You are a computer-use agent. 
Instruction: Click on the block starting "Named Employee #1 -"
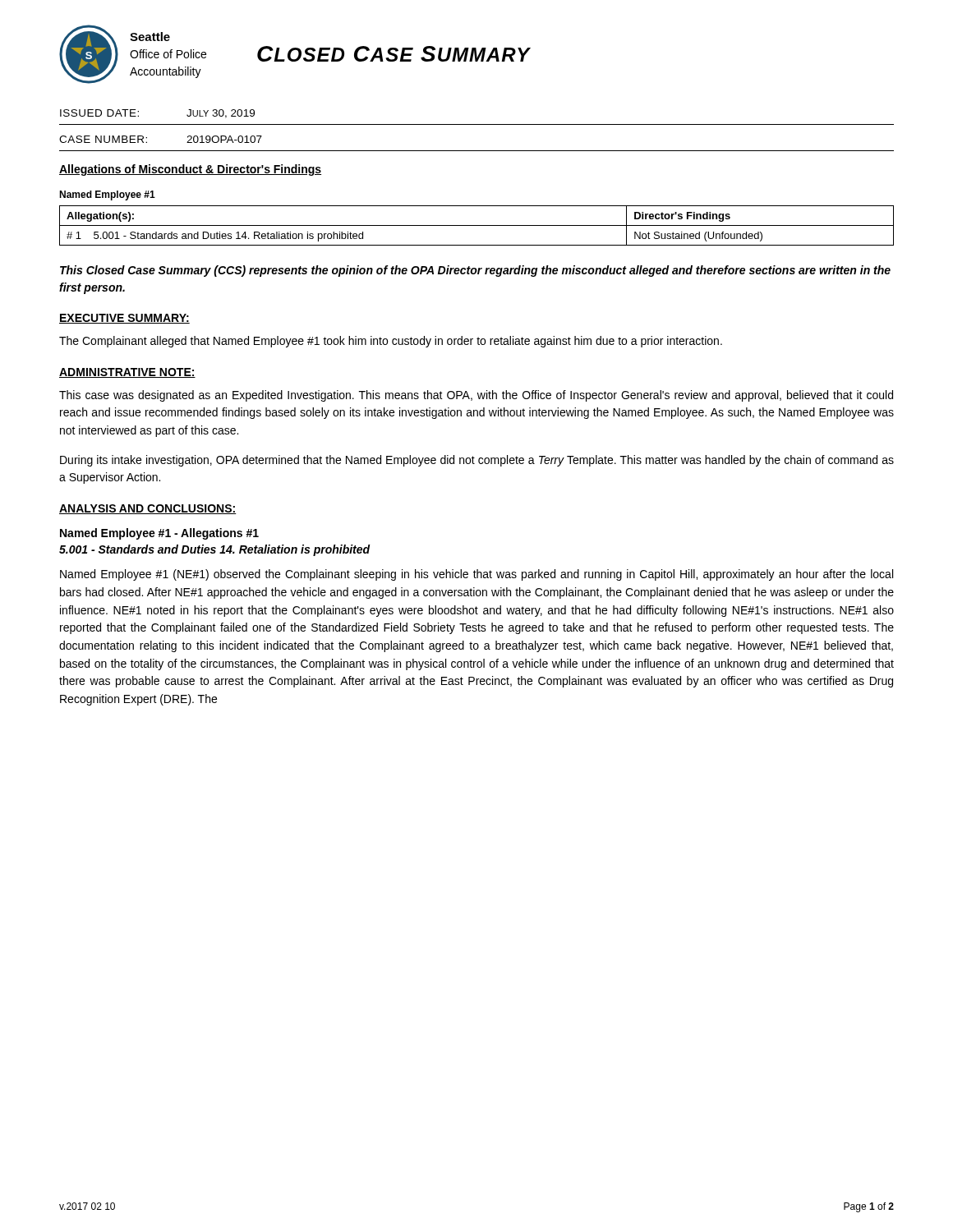click(159, 534)
